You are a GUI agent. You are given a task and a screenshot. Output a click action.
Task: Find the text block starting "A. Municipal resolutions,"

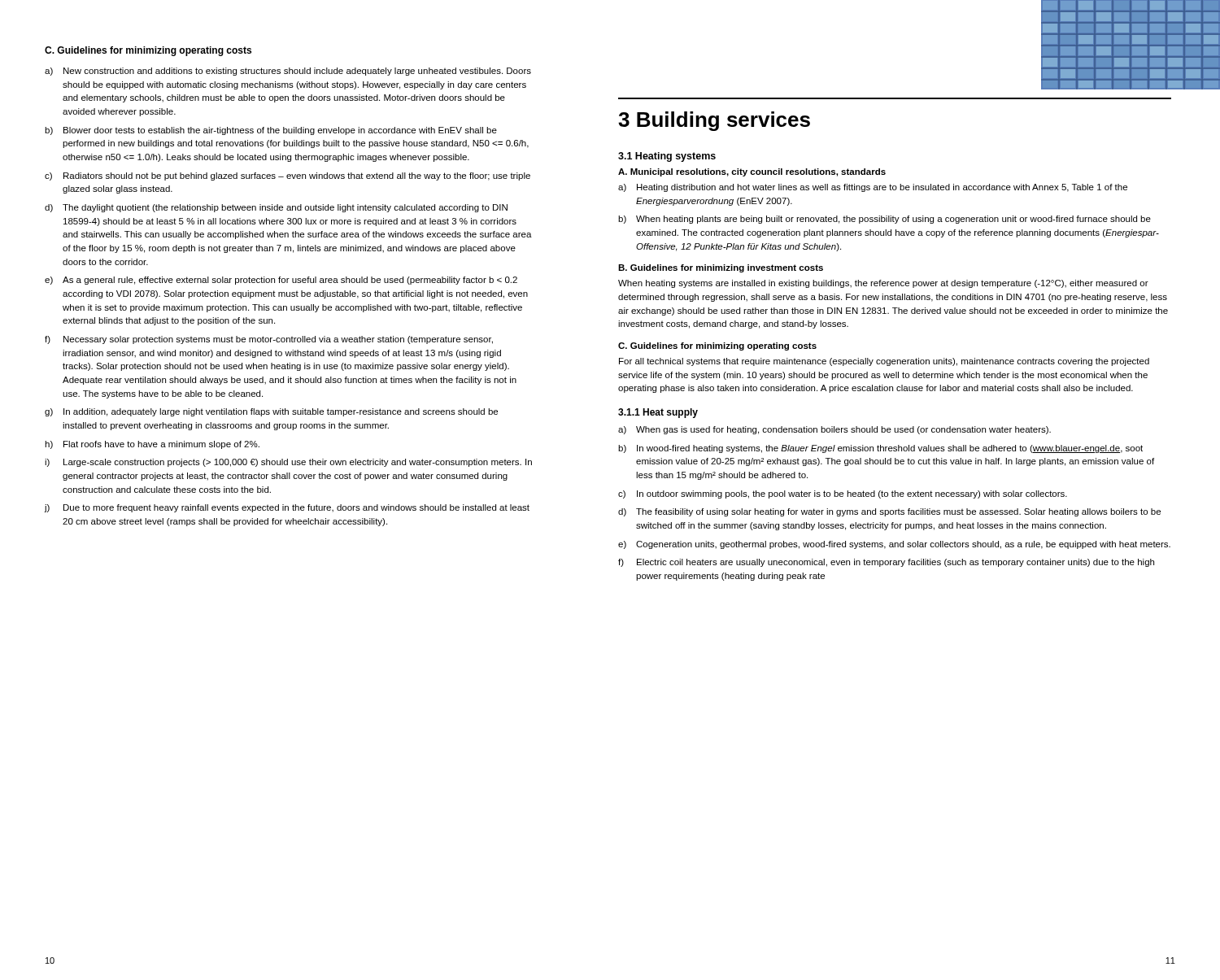coord(752,172)
